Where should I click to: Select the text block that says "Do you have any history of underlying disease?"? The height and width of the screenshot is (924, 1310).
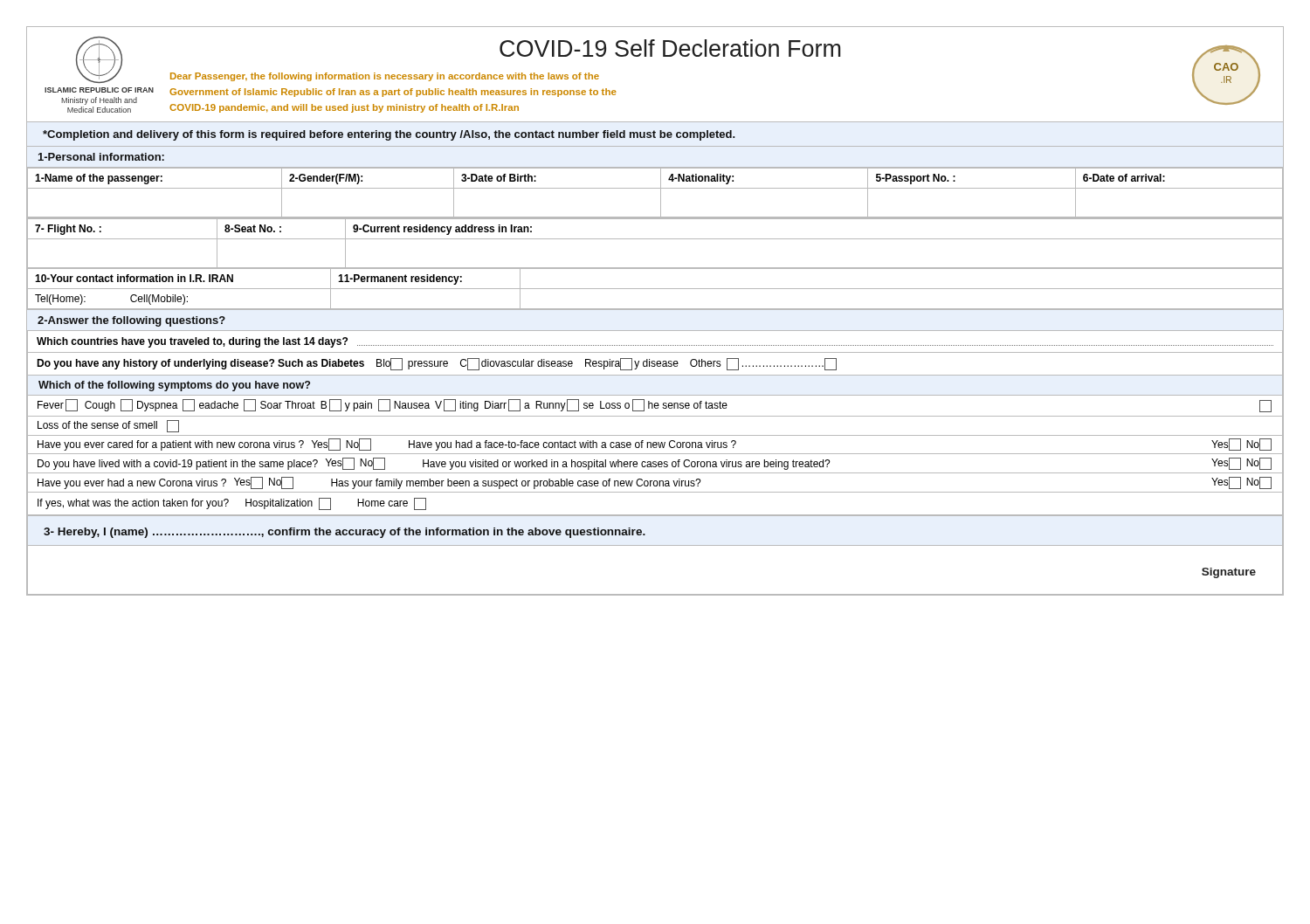438,364
